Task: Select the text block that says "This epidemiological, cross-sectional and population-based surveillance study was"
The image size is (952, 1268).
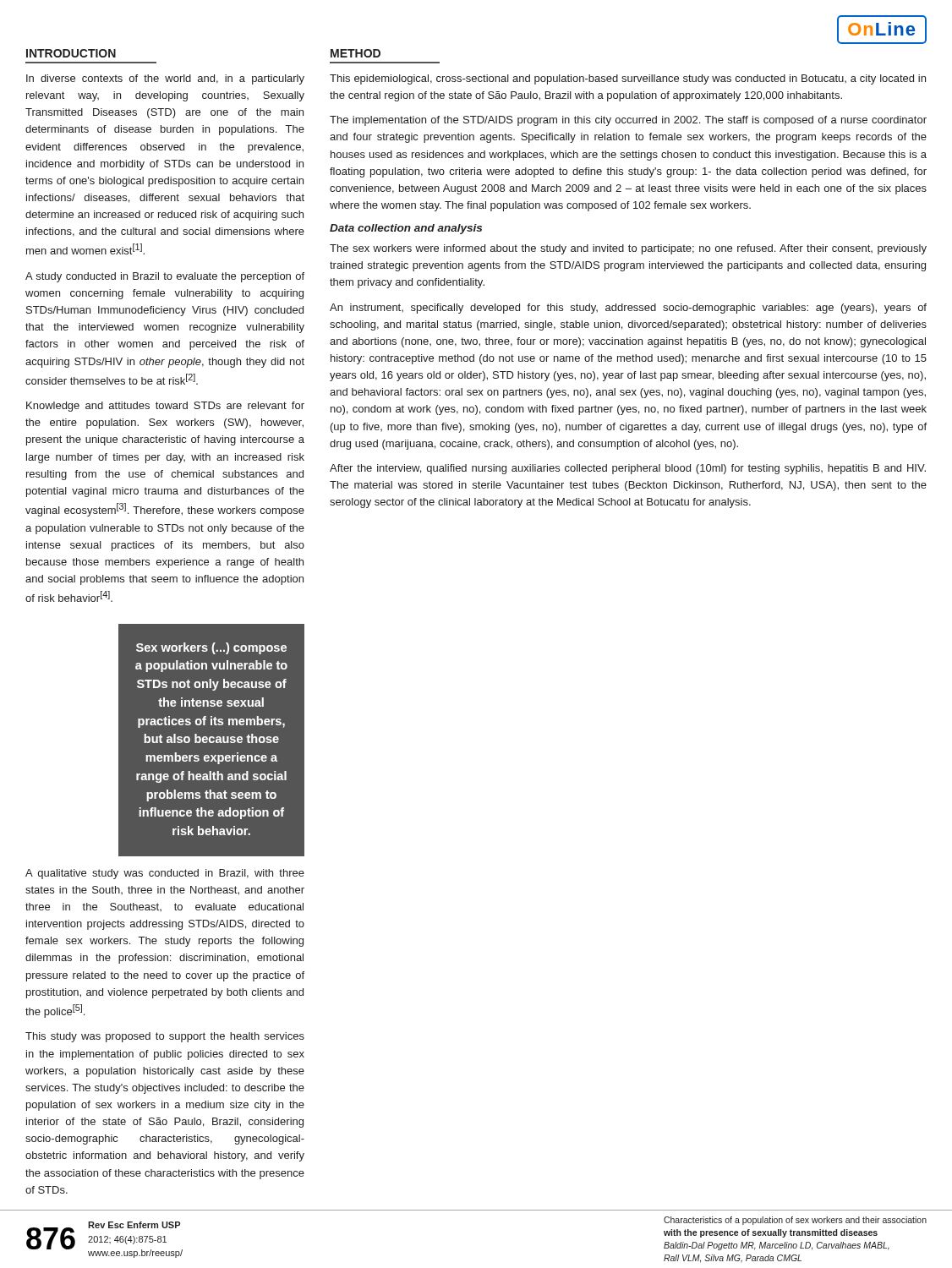Action: tap(628, 87)
